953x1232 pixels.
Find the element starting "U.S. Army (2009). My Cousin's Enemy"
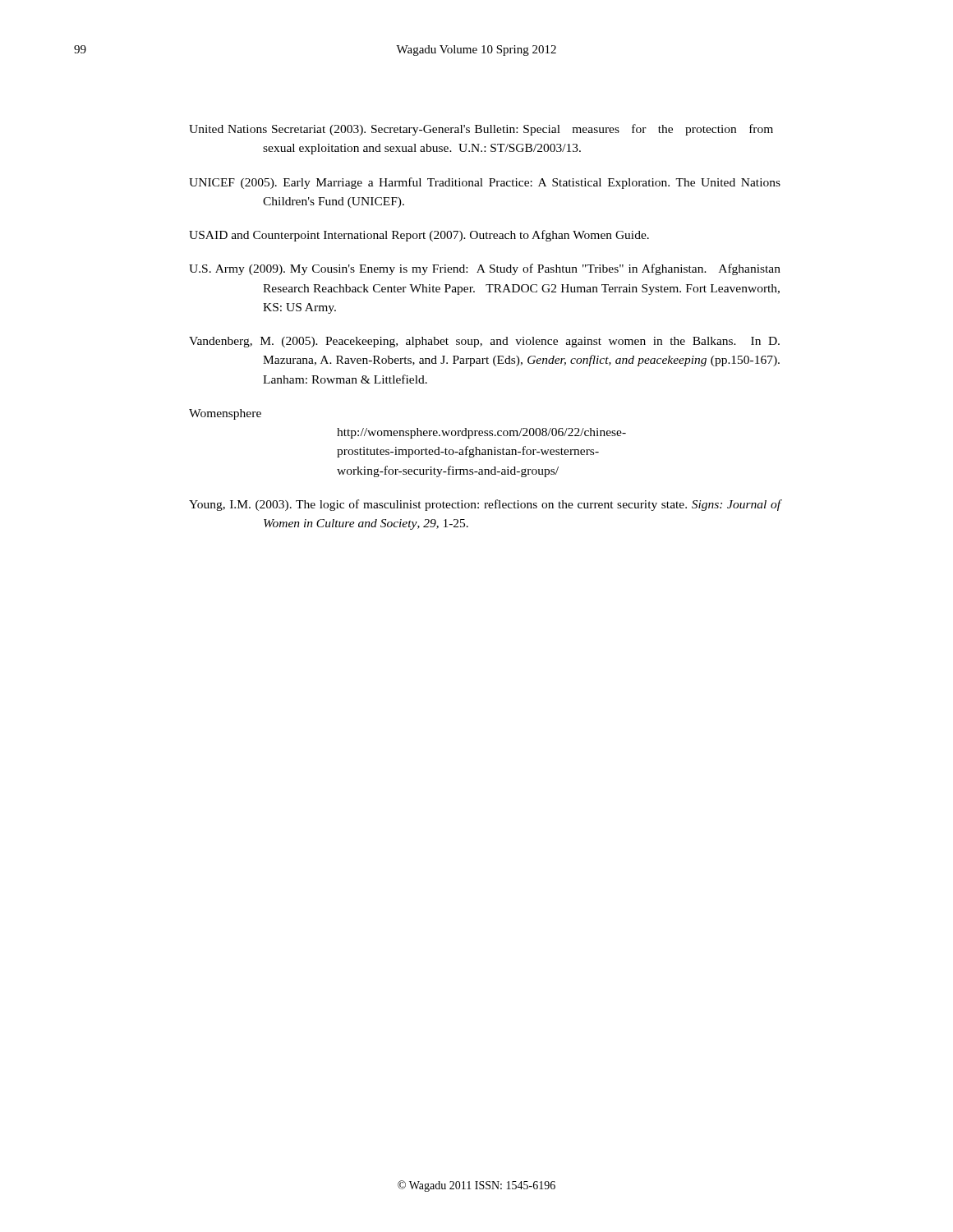(x=485, y=287)
